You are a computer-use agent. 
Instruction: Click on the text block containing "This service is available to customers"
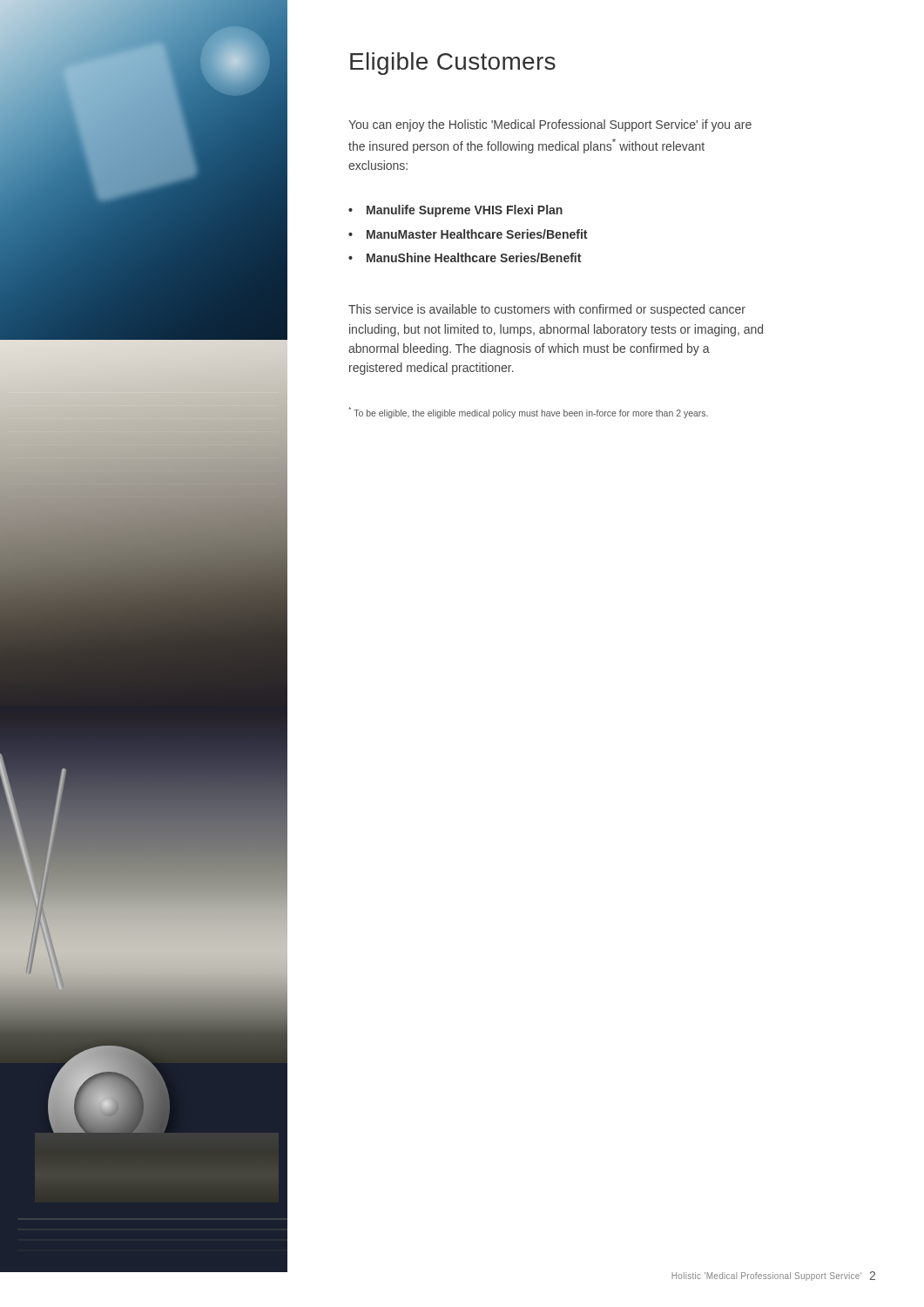[x=557, y=339]
